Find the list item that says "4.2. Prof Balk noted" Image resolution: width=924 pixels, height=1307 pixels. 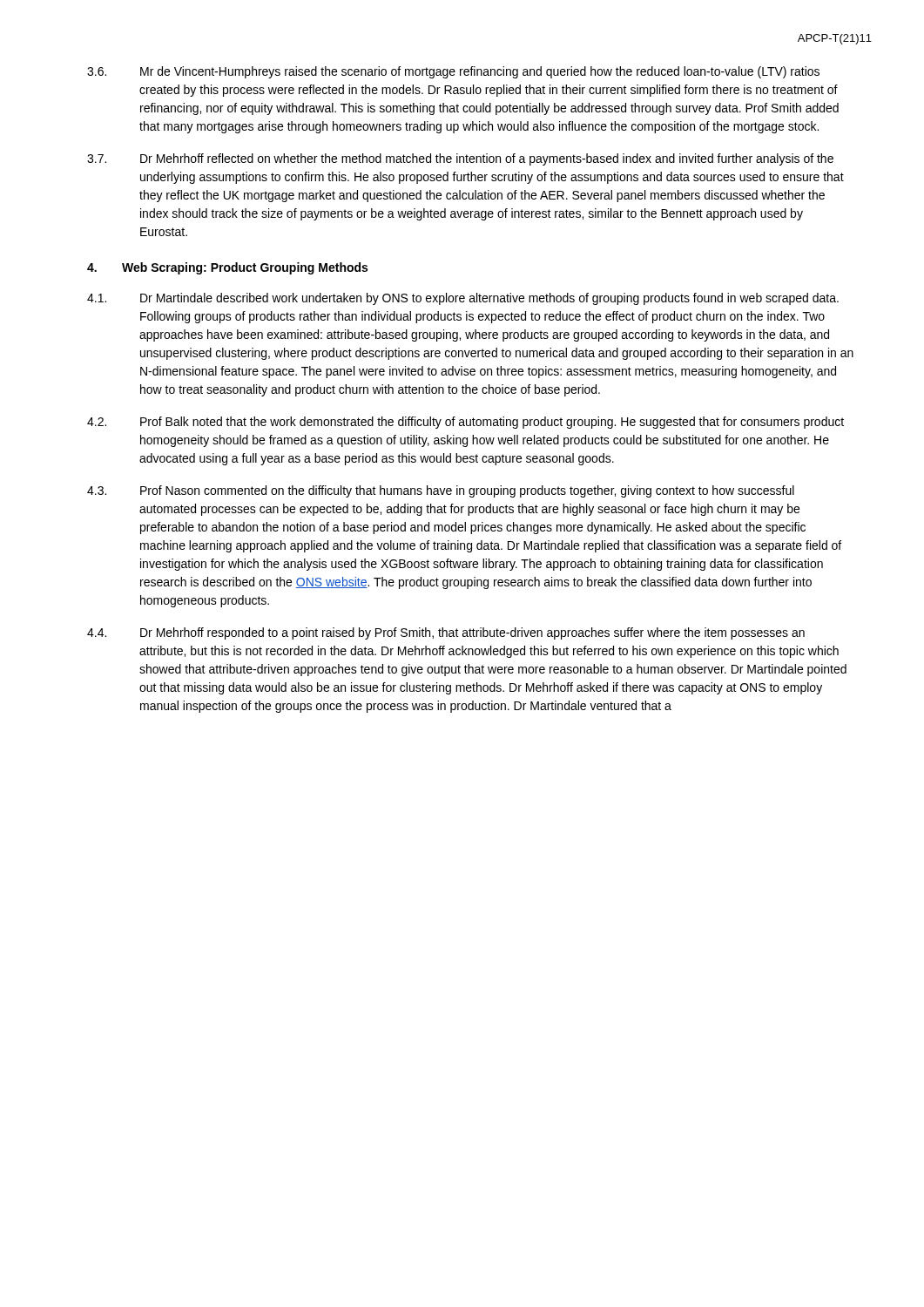(471, 440)
